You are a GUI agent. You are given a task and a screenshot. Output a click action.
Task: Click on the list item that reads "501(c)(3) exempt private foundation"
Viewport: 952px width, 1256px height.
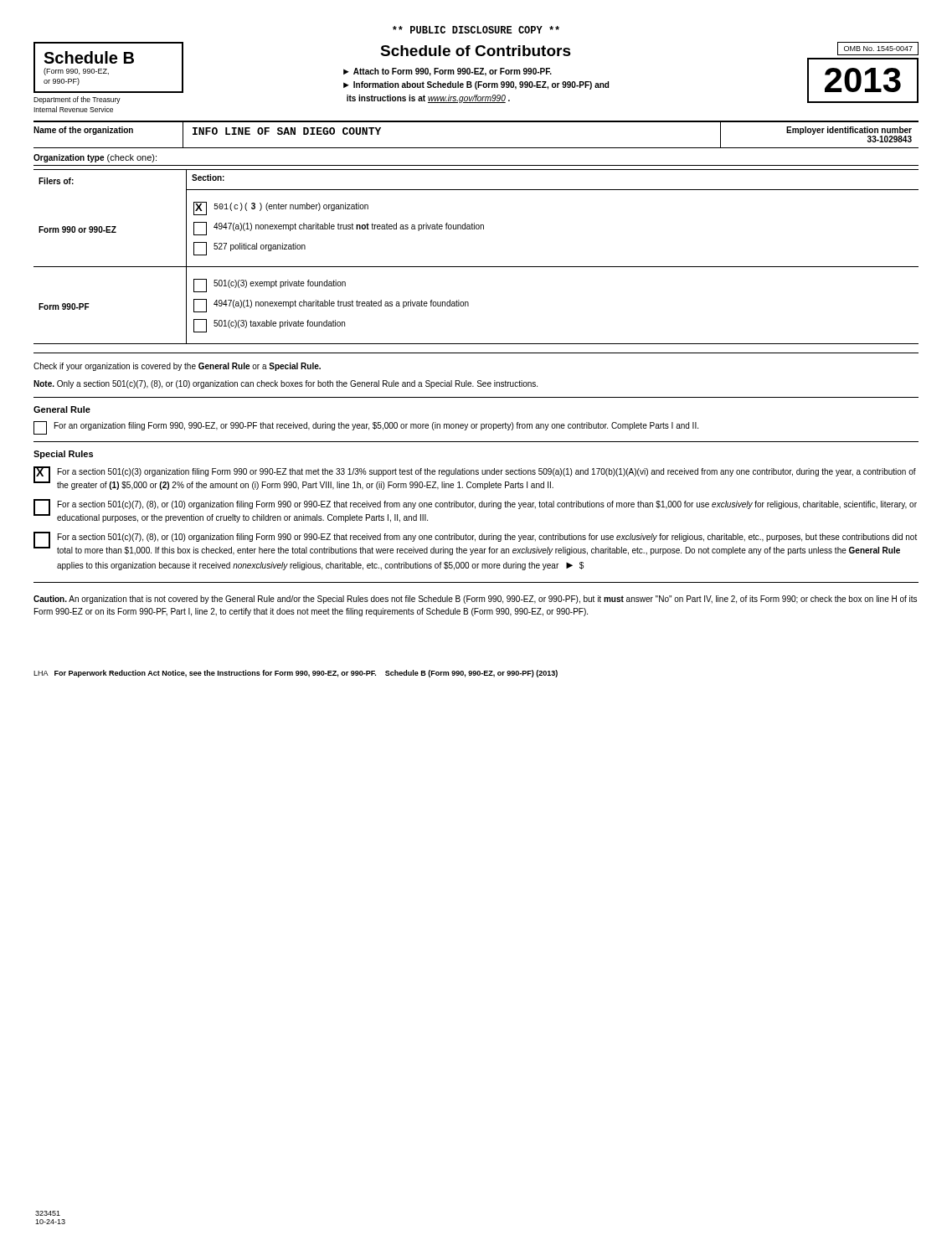270,285
